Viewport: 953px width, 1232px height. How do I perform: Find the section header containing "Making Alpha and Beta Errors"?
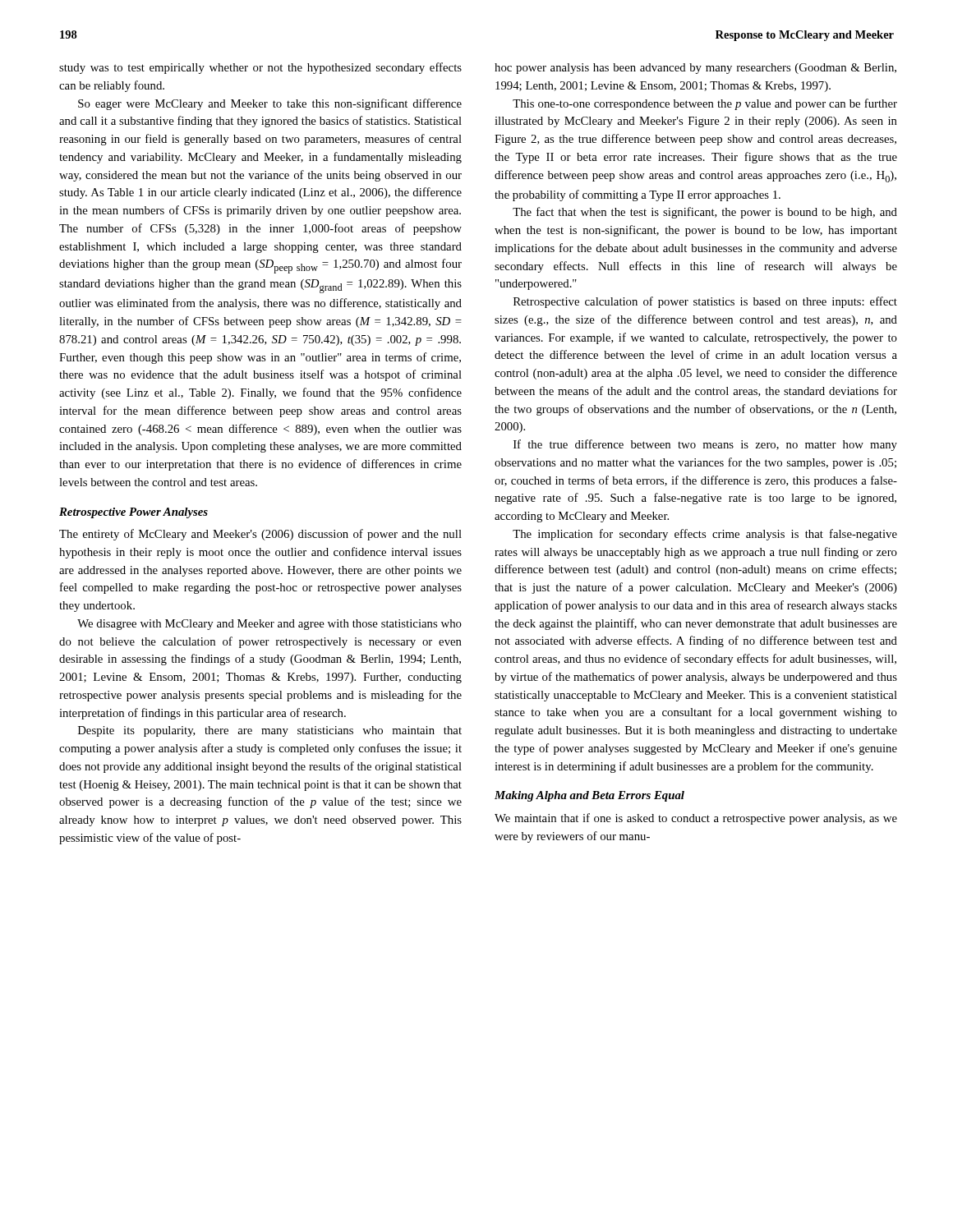(x=589, y=795)
